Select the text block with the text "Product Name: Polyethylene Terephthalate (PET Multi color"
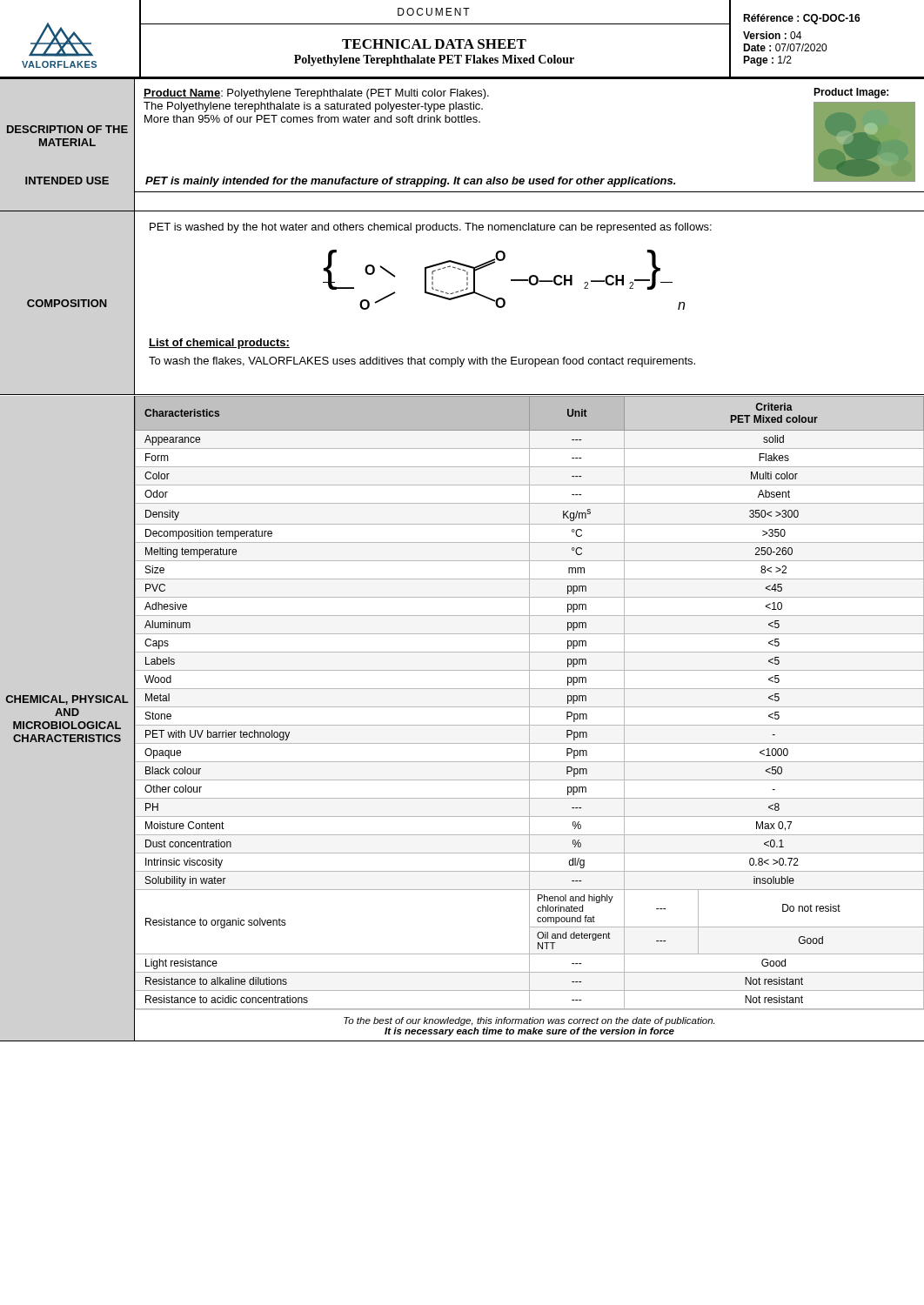Image resolution: width=924 pixels, height=1305 pixels. (313, 94)
